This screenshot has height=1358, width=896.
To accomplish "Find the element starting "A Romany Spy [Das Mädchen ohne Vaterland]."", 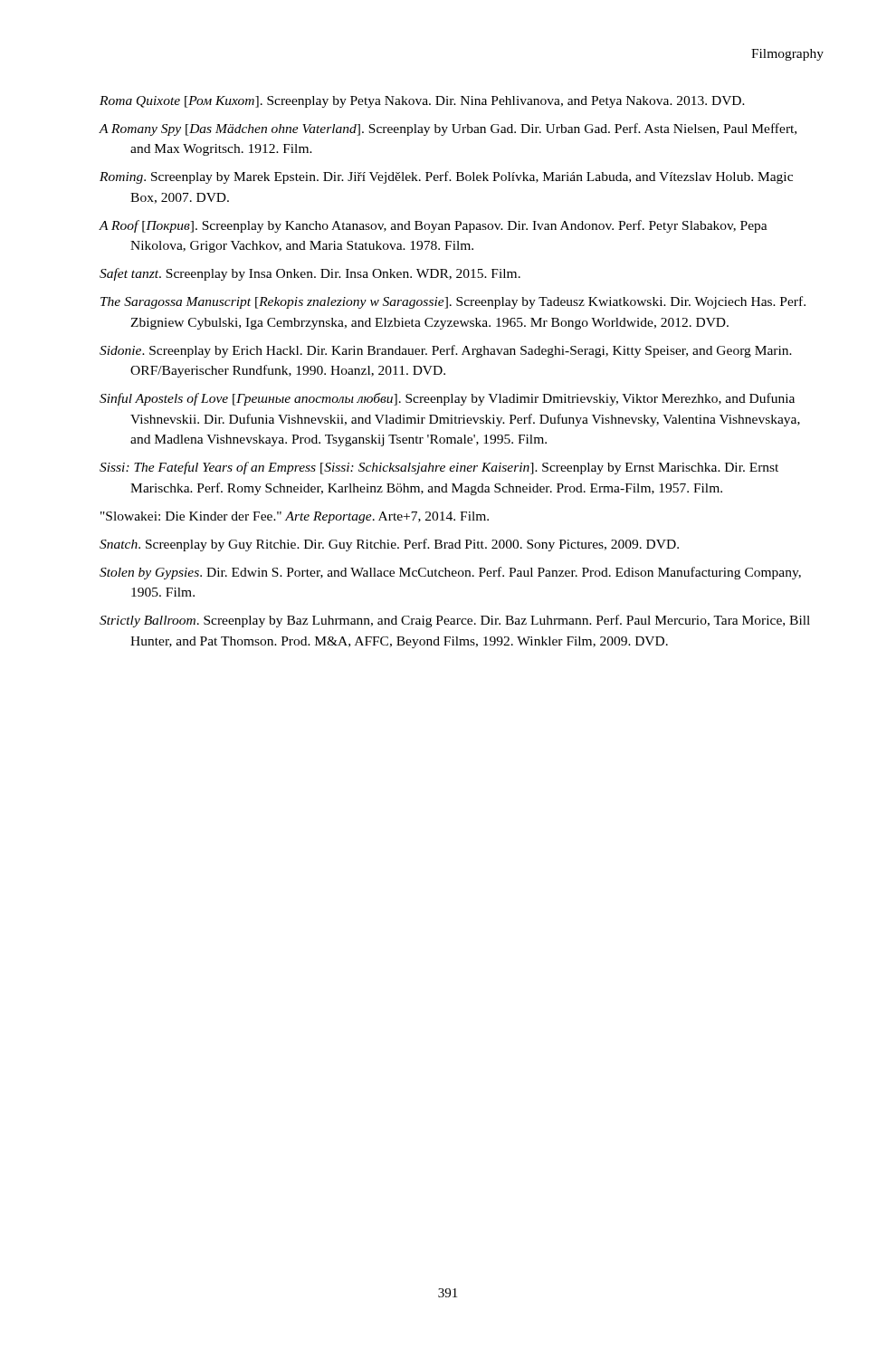I will [449, 138].
